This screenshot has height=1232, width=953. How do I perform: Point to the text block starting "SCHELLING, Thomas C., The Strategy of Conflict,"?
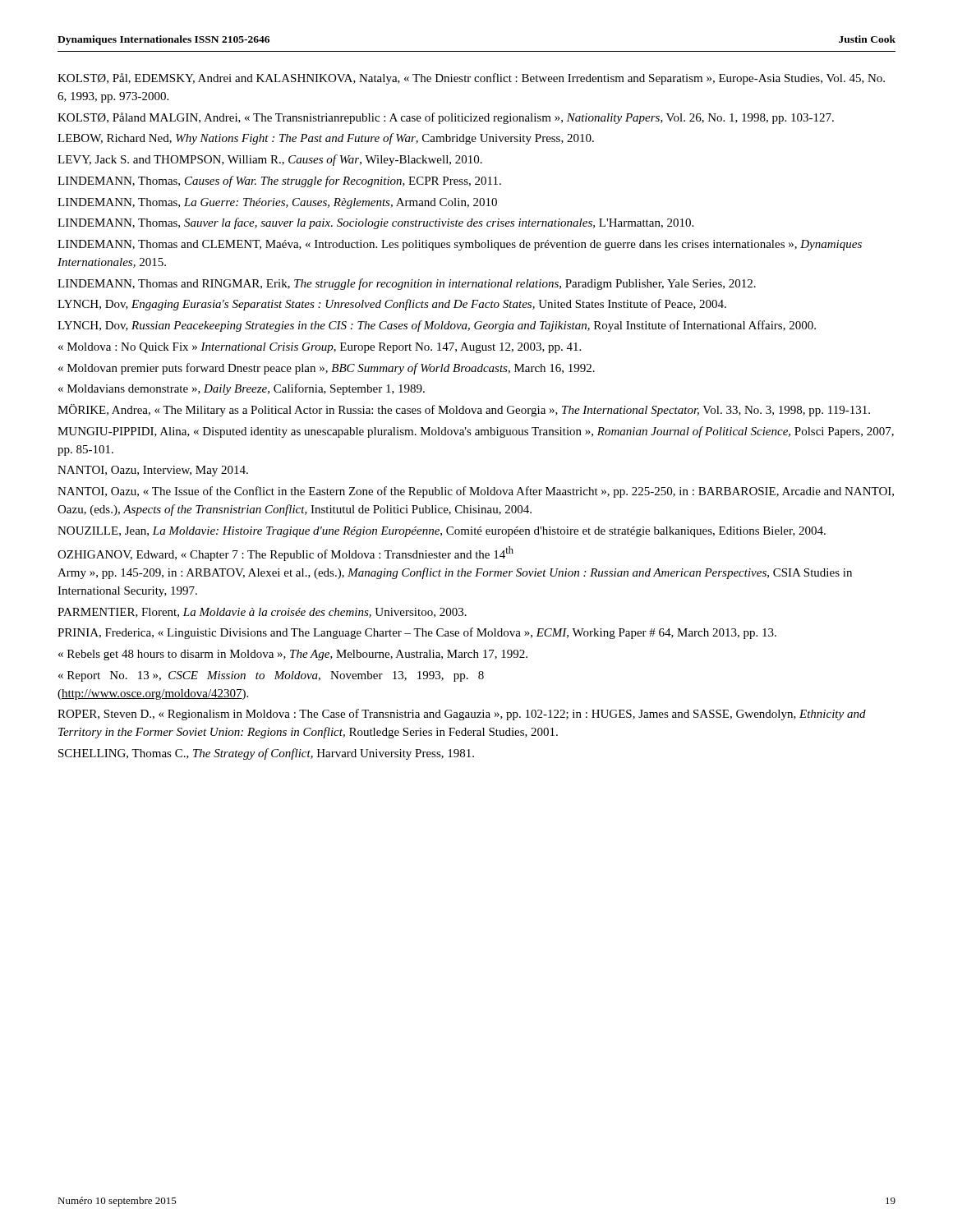266,753
